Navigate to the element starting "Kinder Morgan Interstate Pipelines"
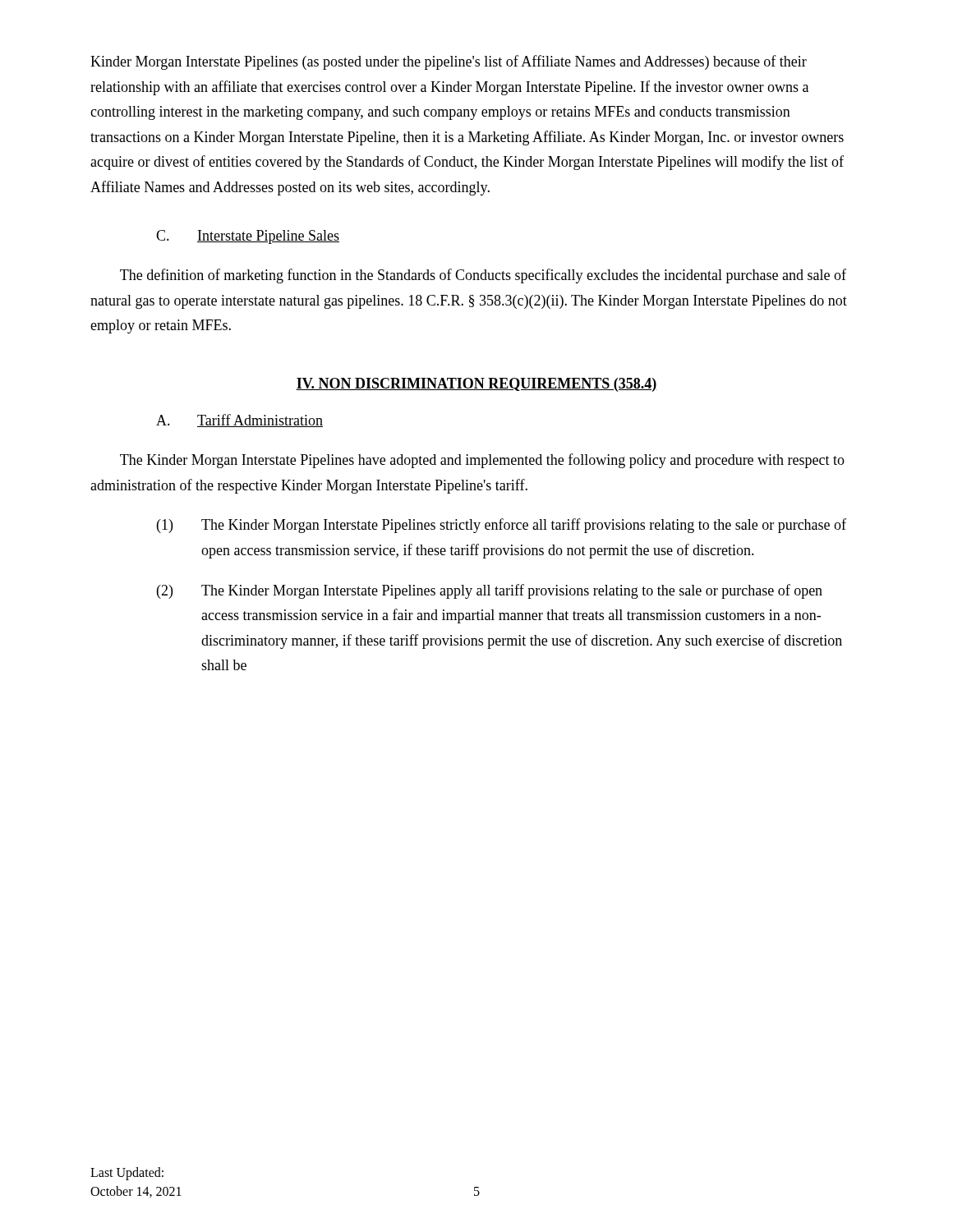Image resolution: width=953 pixels, height=1232 pixels. pos(476,125)
